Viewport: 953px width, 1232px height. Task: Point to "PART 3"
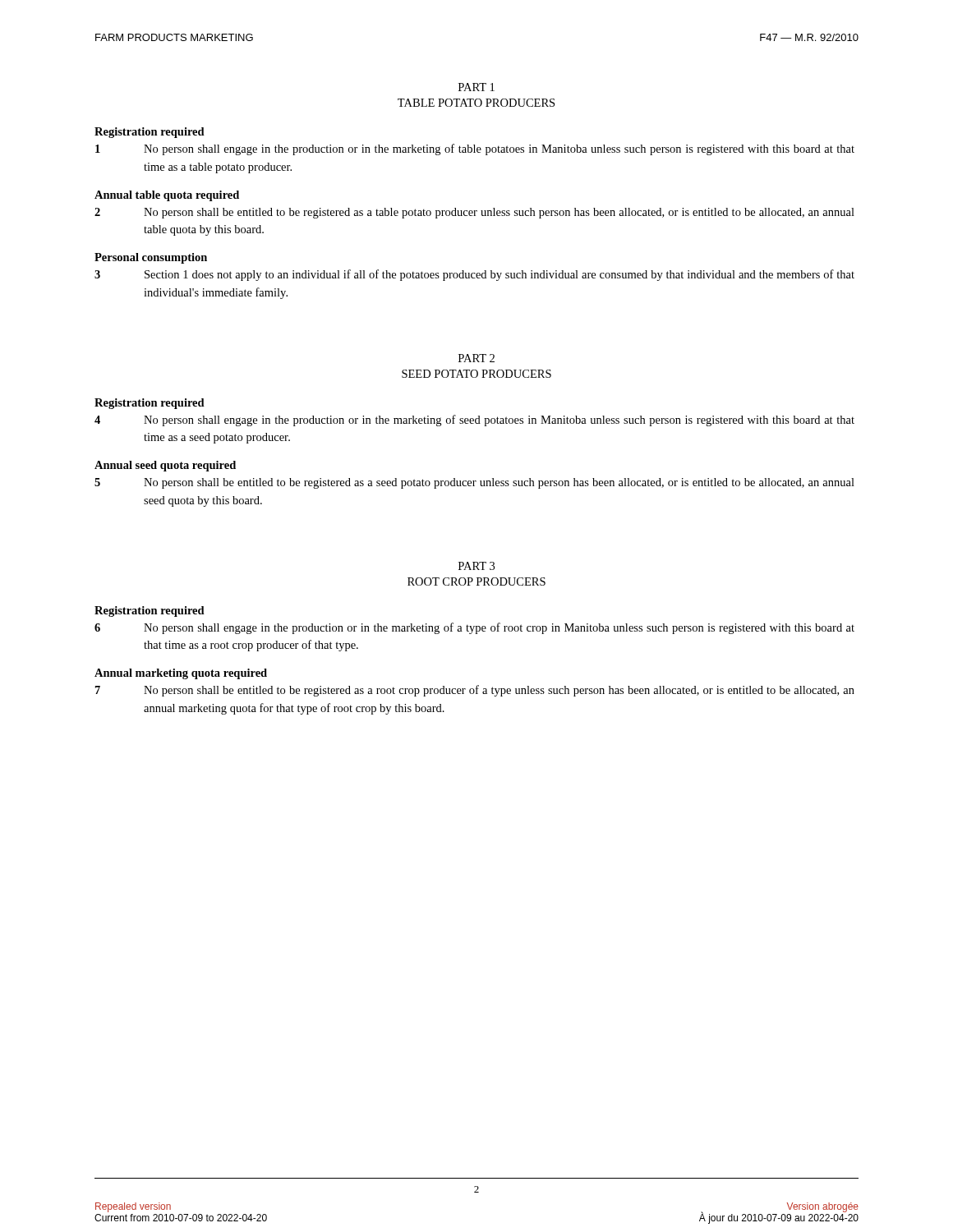click(x=476, y=565)
